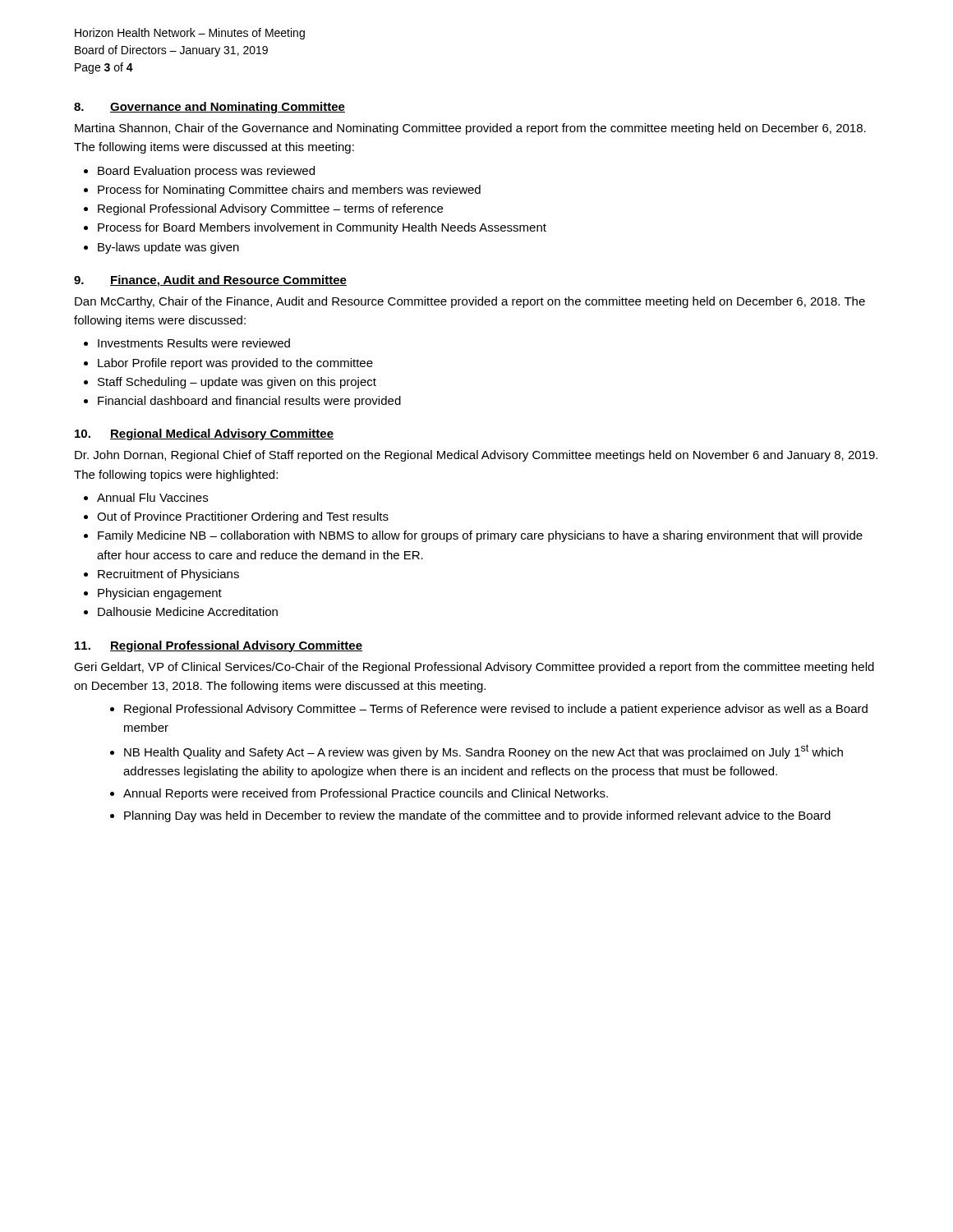Screen dimensions: 1232x953
Task: Click on the list item containing "Annual Flu Vaccines"
Action: pyautogui.click(x=153, y=497)
